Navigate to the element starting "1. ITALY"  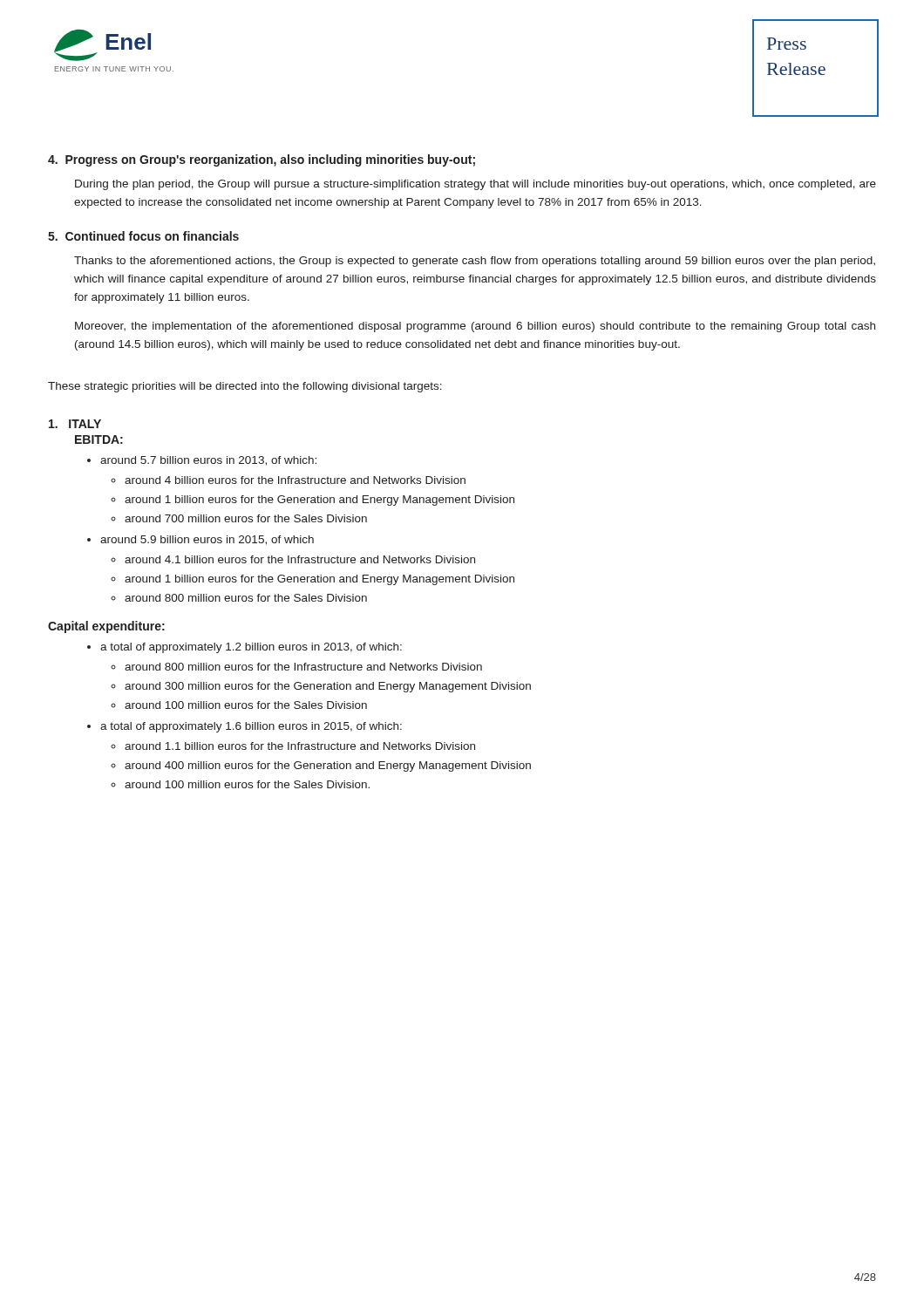(75, 424)
